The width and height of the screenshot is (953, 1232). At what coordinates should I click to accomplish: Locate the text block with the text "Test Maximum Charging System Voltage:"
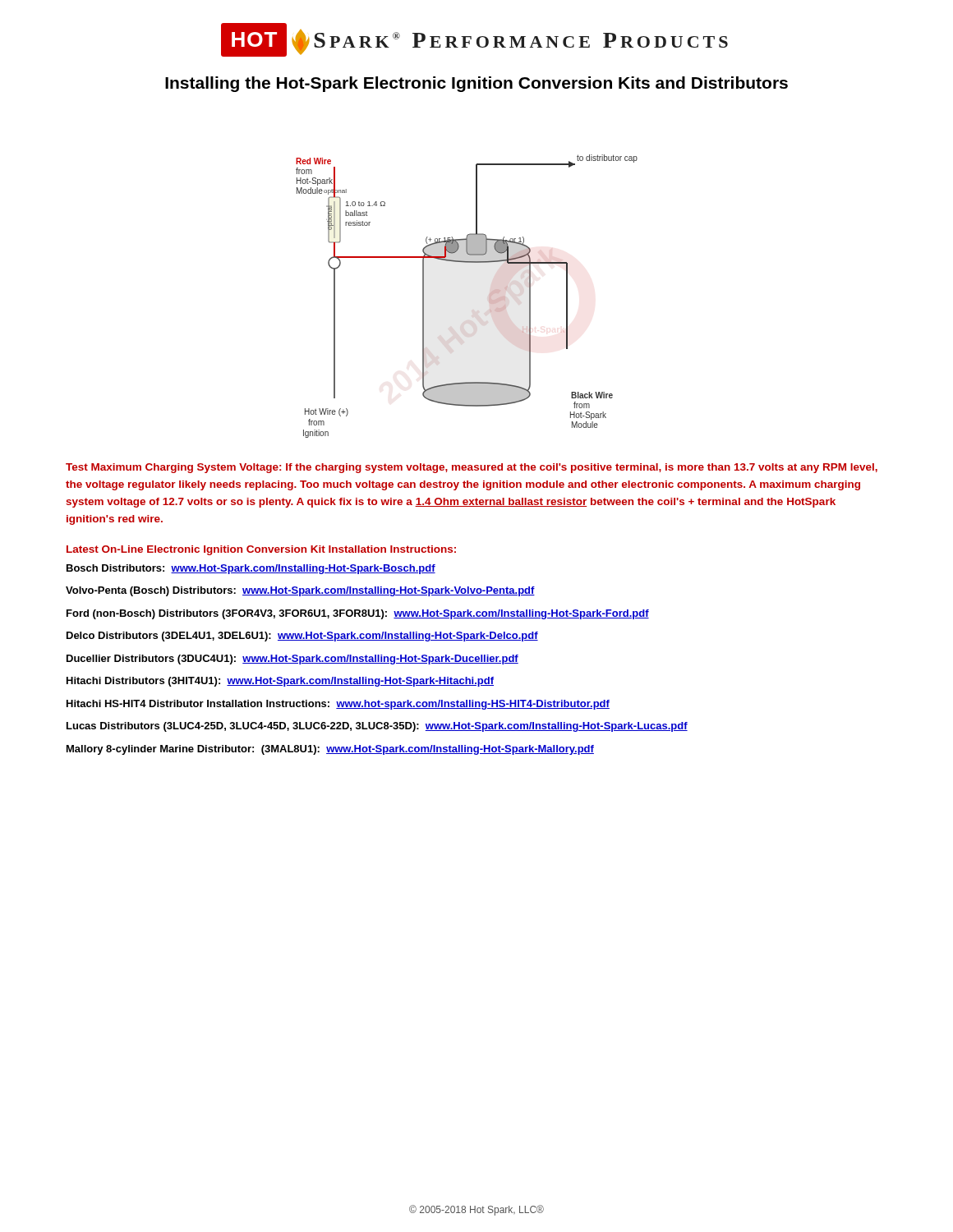[x=472, y=493]
